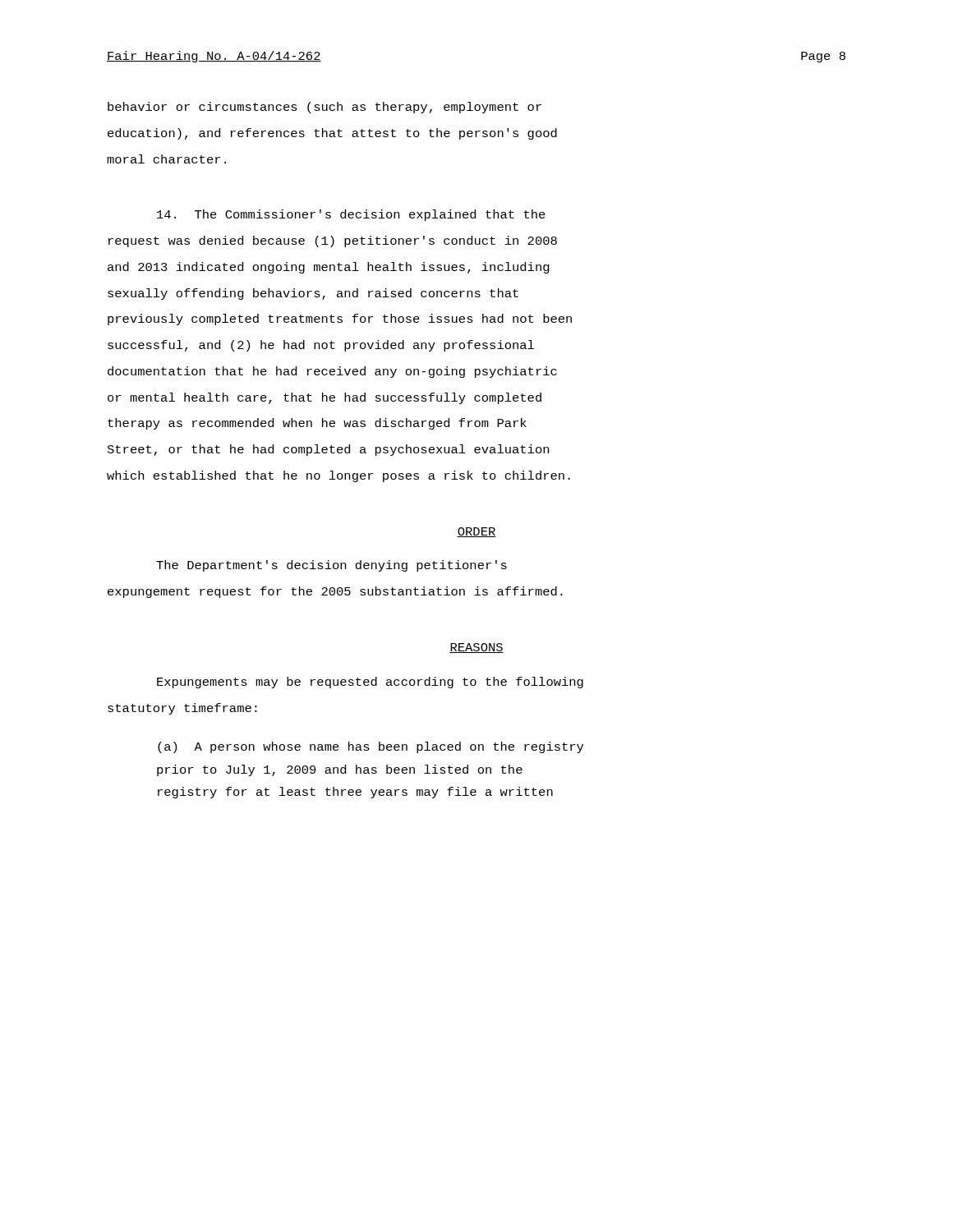The image size is (953, 1232).
Task: Locate the block of text that opens with "Expungements may be requested according to the"
Action: point(345,695)
